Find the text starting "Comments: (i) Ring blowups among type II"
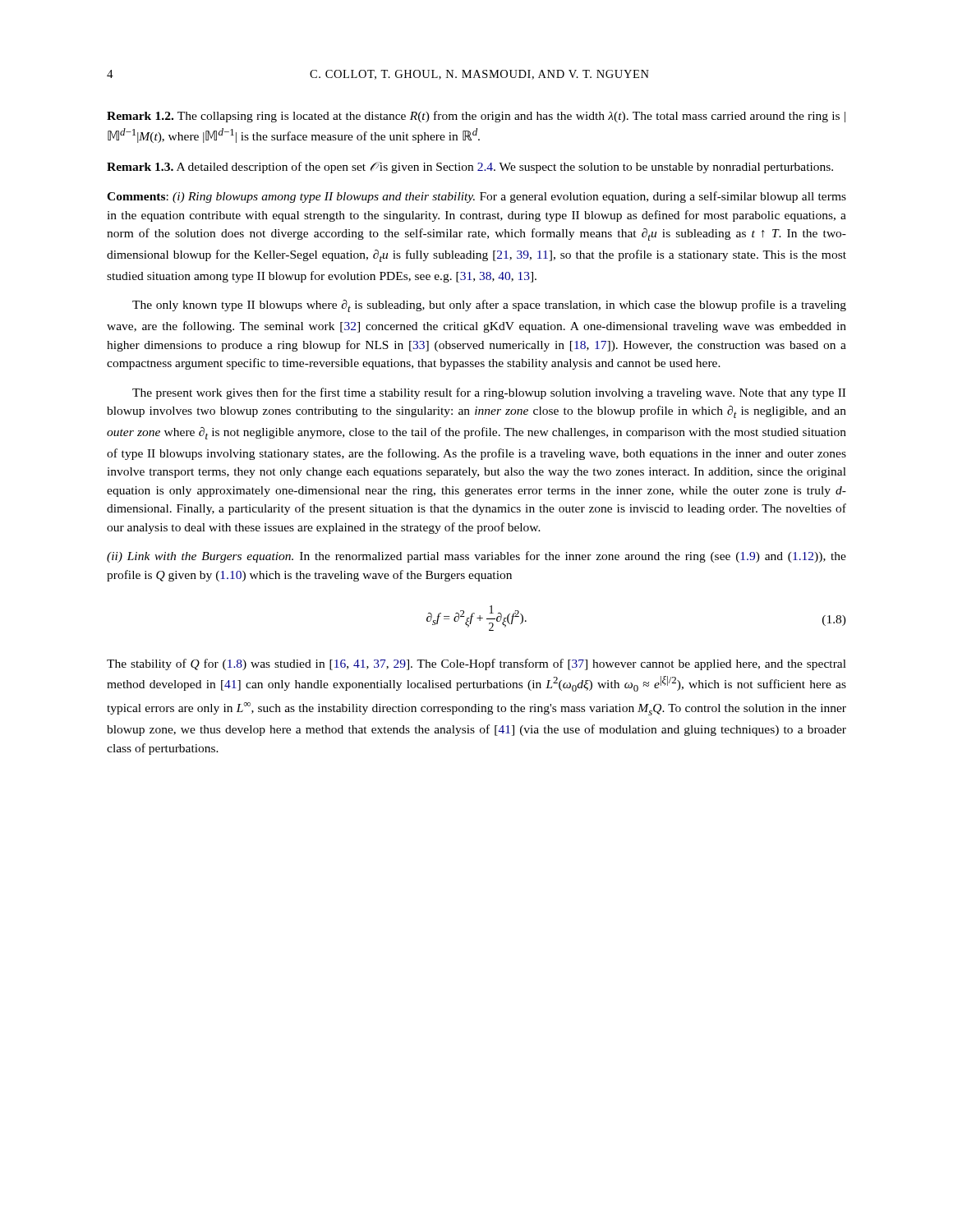The width and height of the screenshot is (953, 1232). pos(476,362)
